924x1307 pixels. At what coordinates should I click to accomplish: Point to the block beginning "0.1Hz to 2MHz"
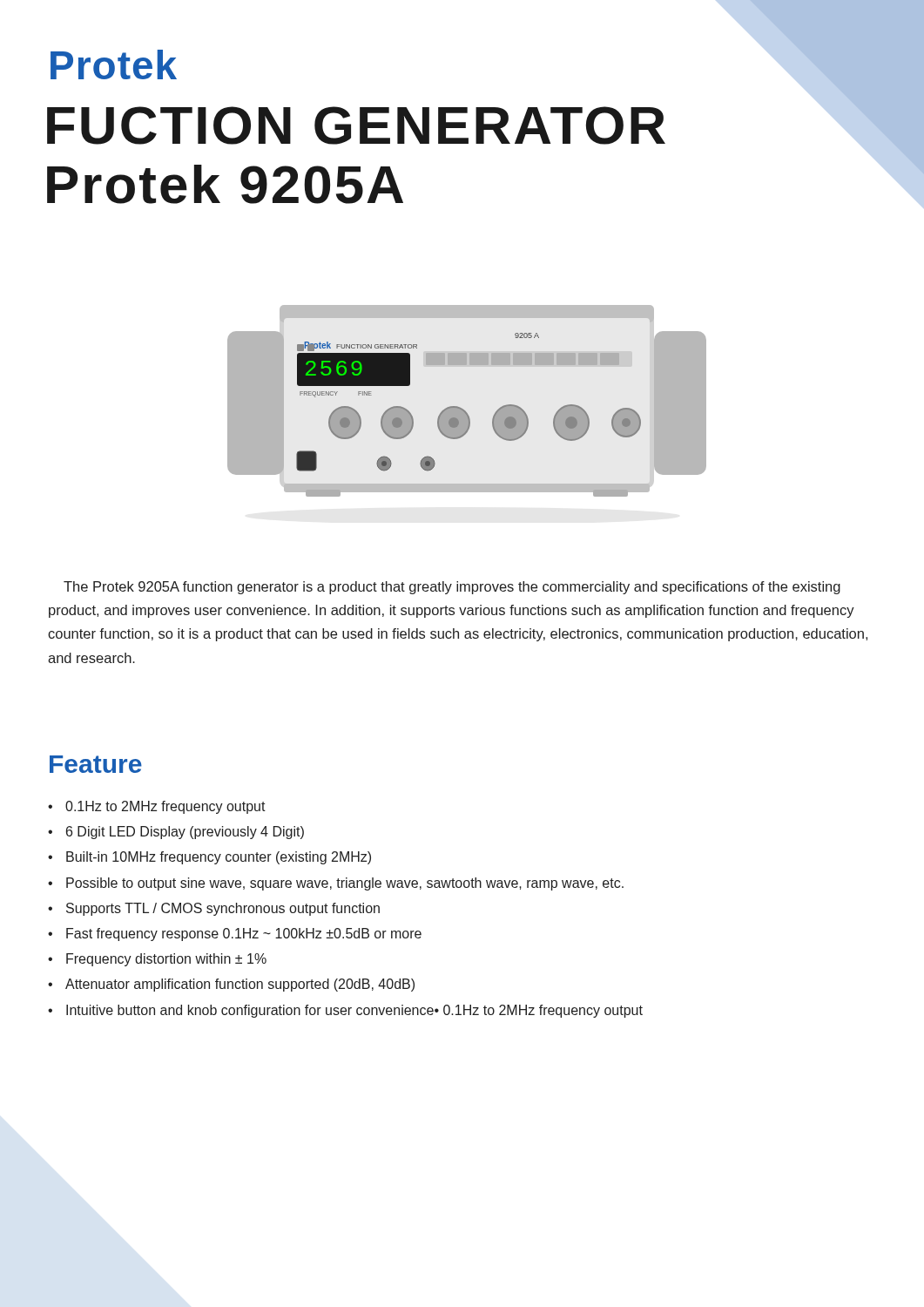[165, 806]
